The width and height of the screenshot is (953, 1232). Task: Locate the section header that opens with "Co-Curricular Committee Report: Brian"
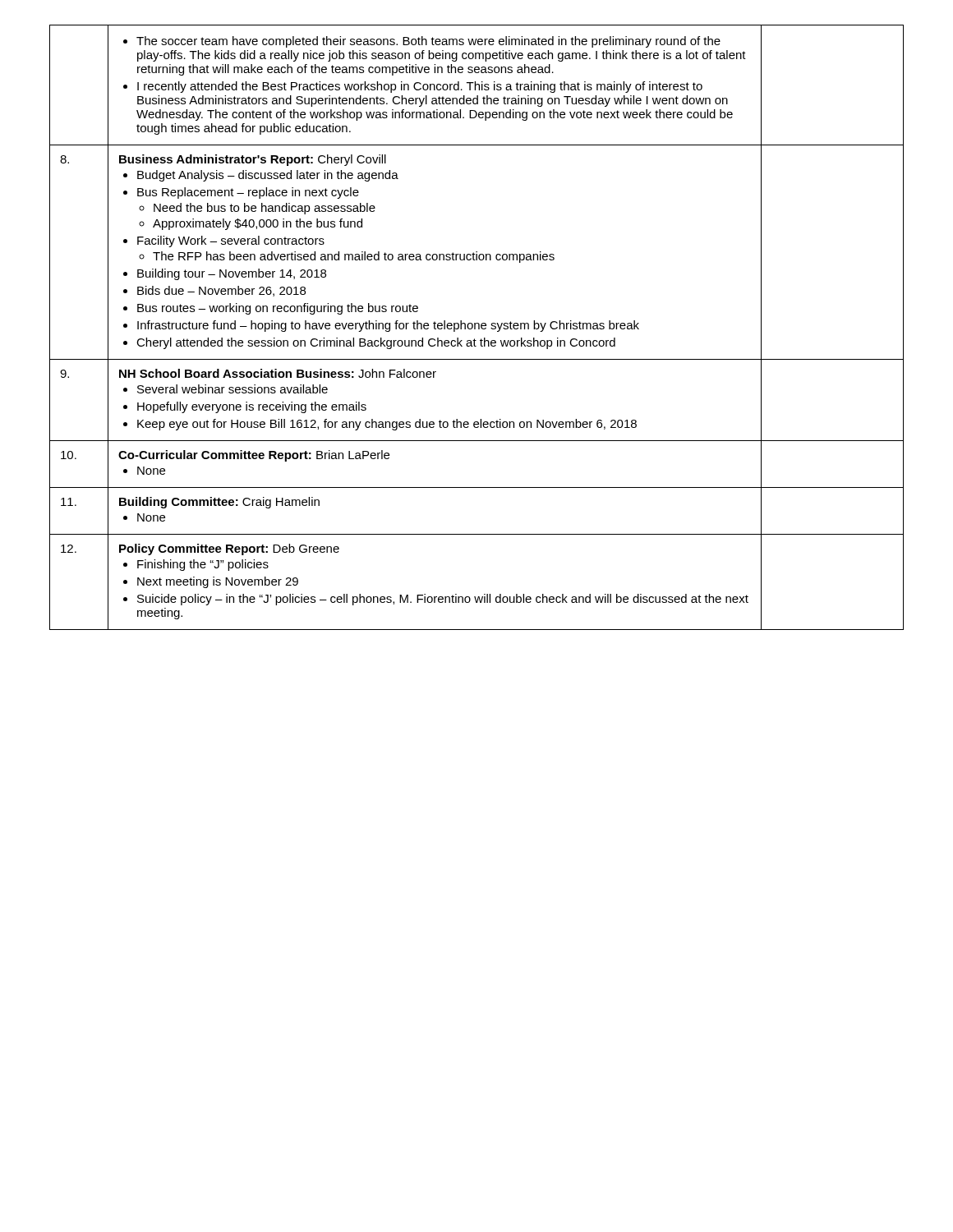point(254,455)
